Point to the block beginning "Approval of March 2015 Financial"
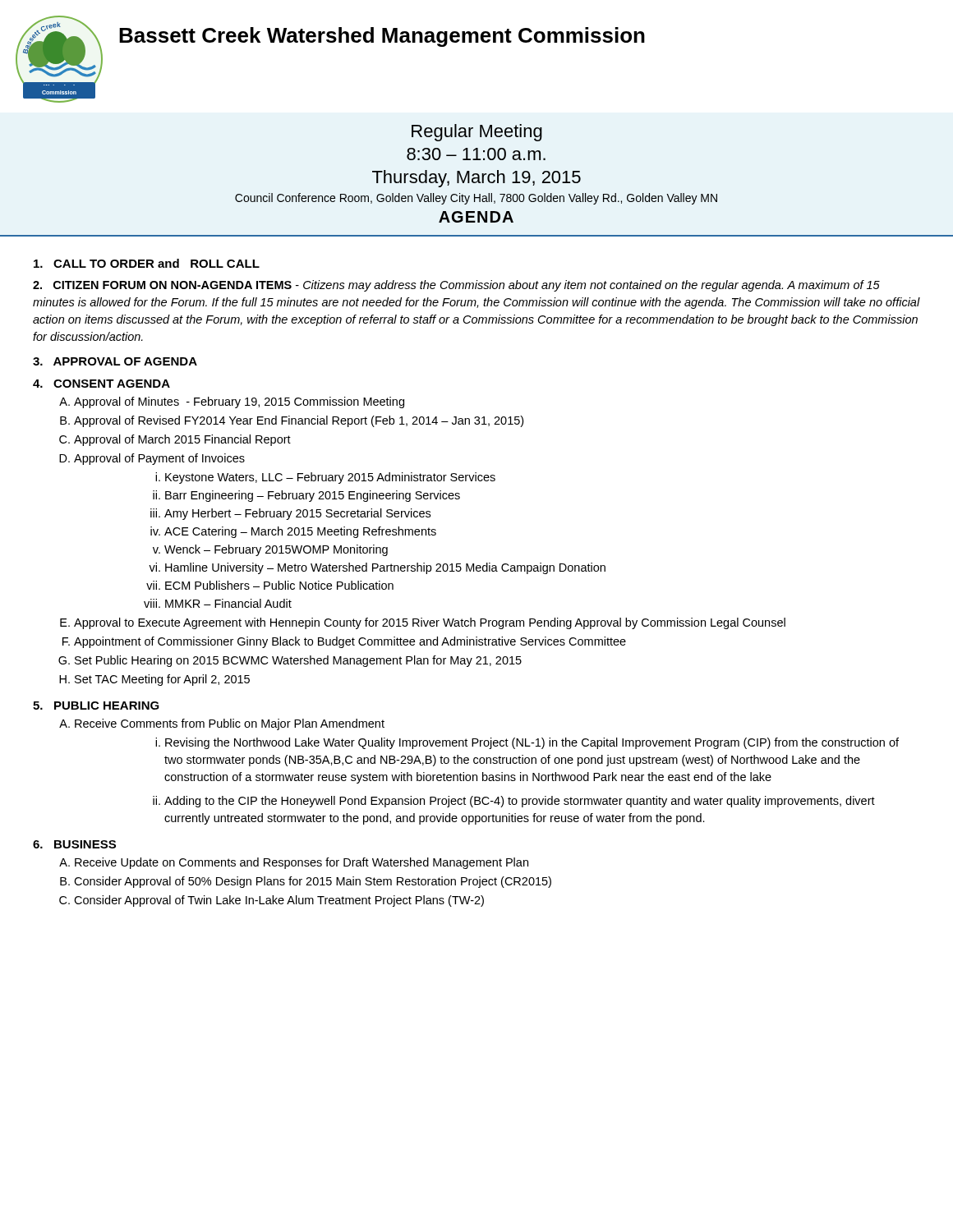Image resolution: width=953 pixels, height=1232 pixels. point(182,440)
